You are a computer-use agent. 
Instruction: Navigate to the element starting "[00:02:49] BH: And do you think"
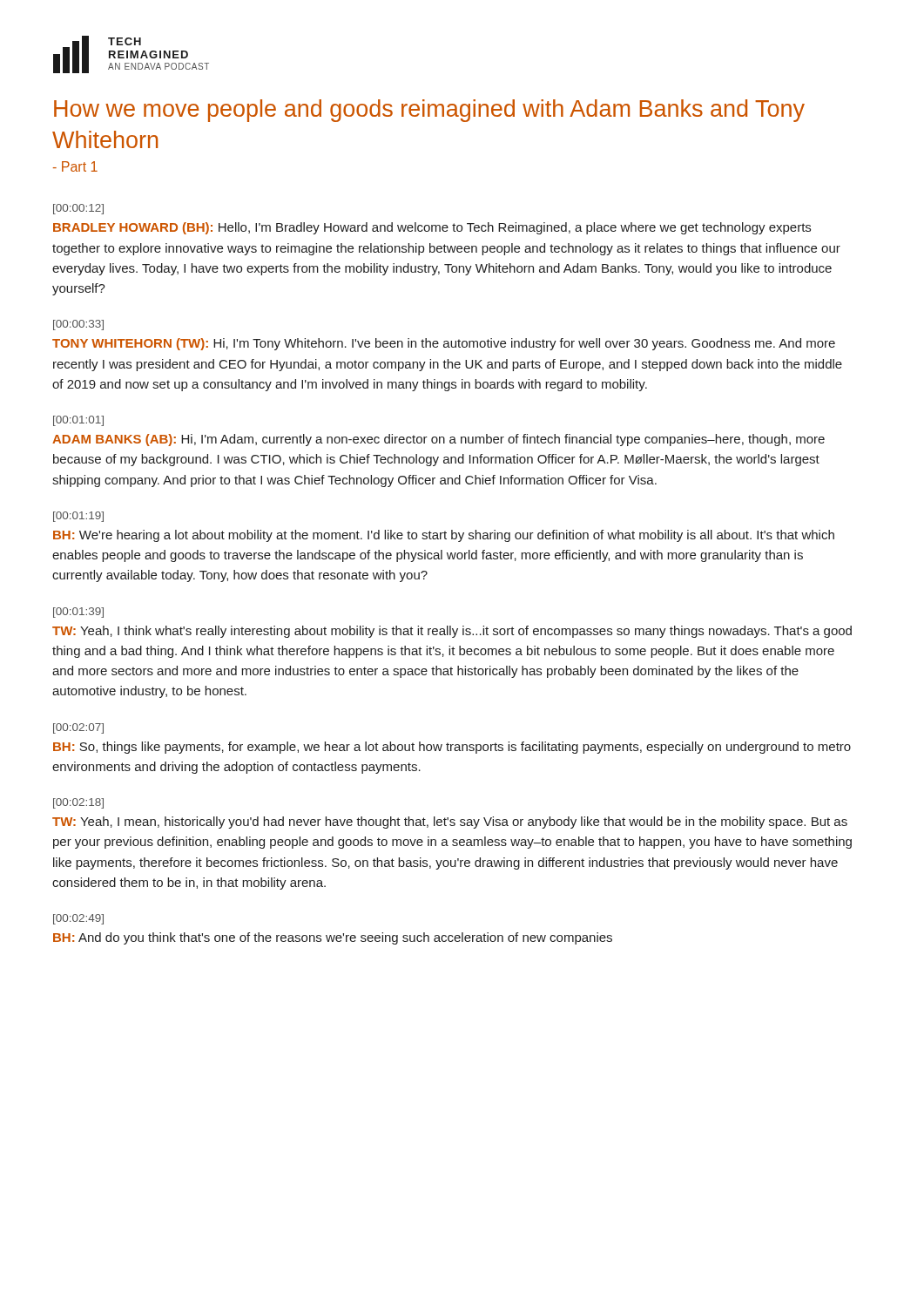(453, 929)
